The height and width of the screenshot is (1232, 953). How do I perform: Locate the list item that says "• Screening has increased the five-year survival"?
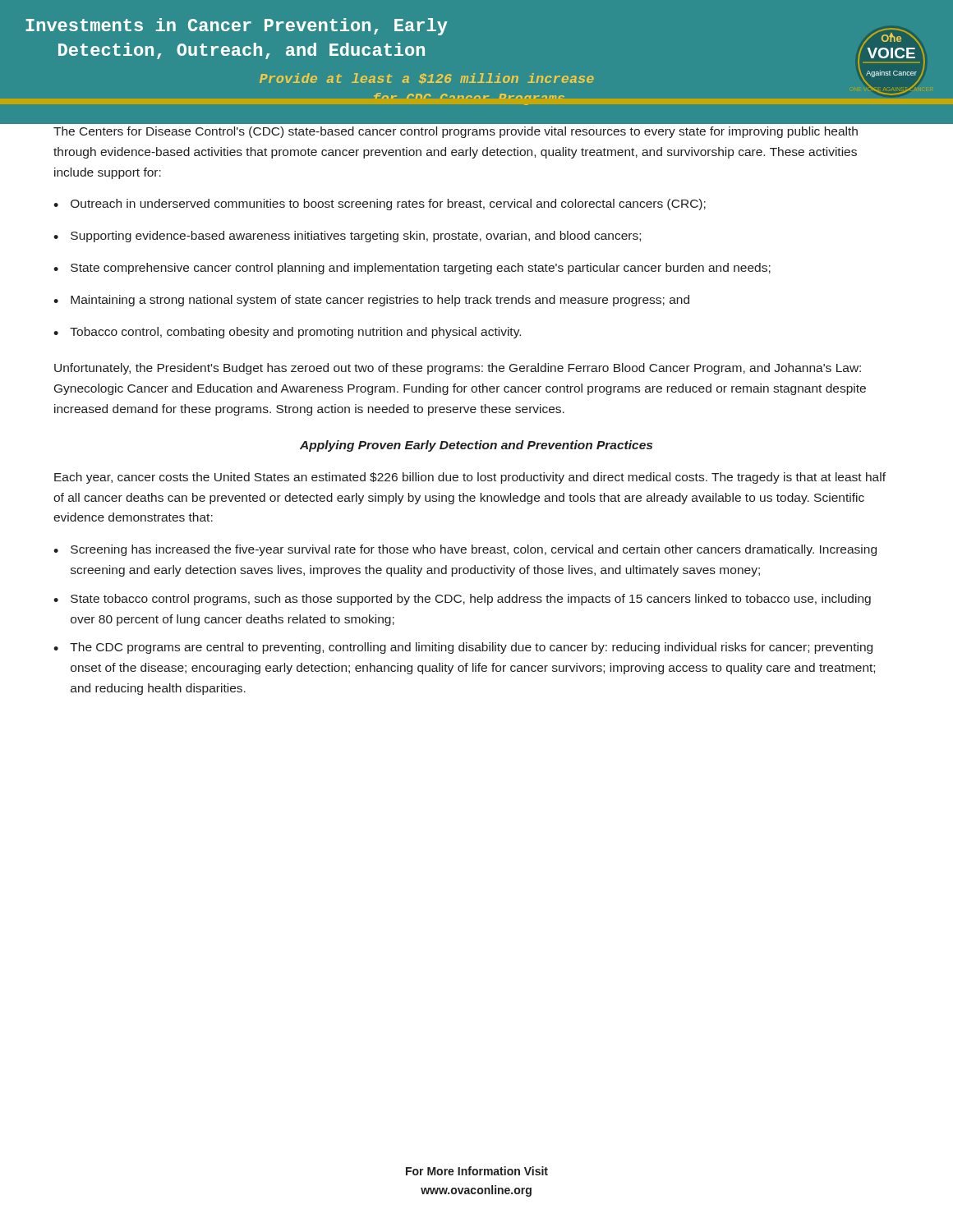pos(476,560)
